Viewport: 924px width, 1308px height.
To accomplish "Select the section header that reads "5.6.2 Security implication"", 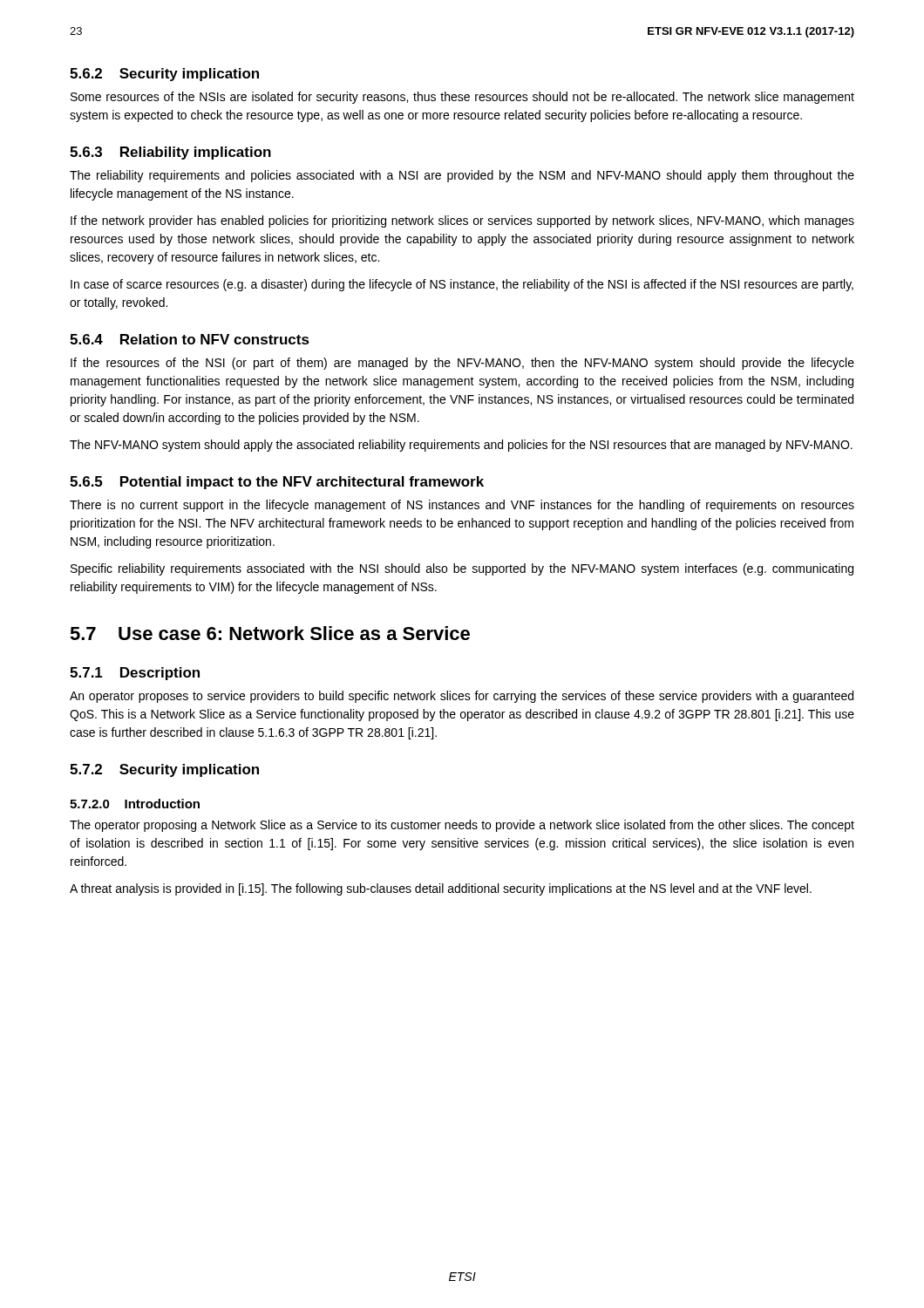I will click(164, 75).
